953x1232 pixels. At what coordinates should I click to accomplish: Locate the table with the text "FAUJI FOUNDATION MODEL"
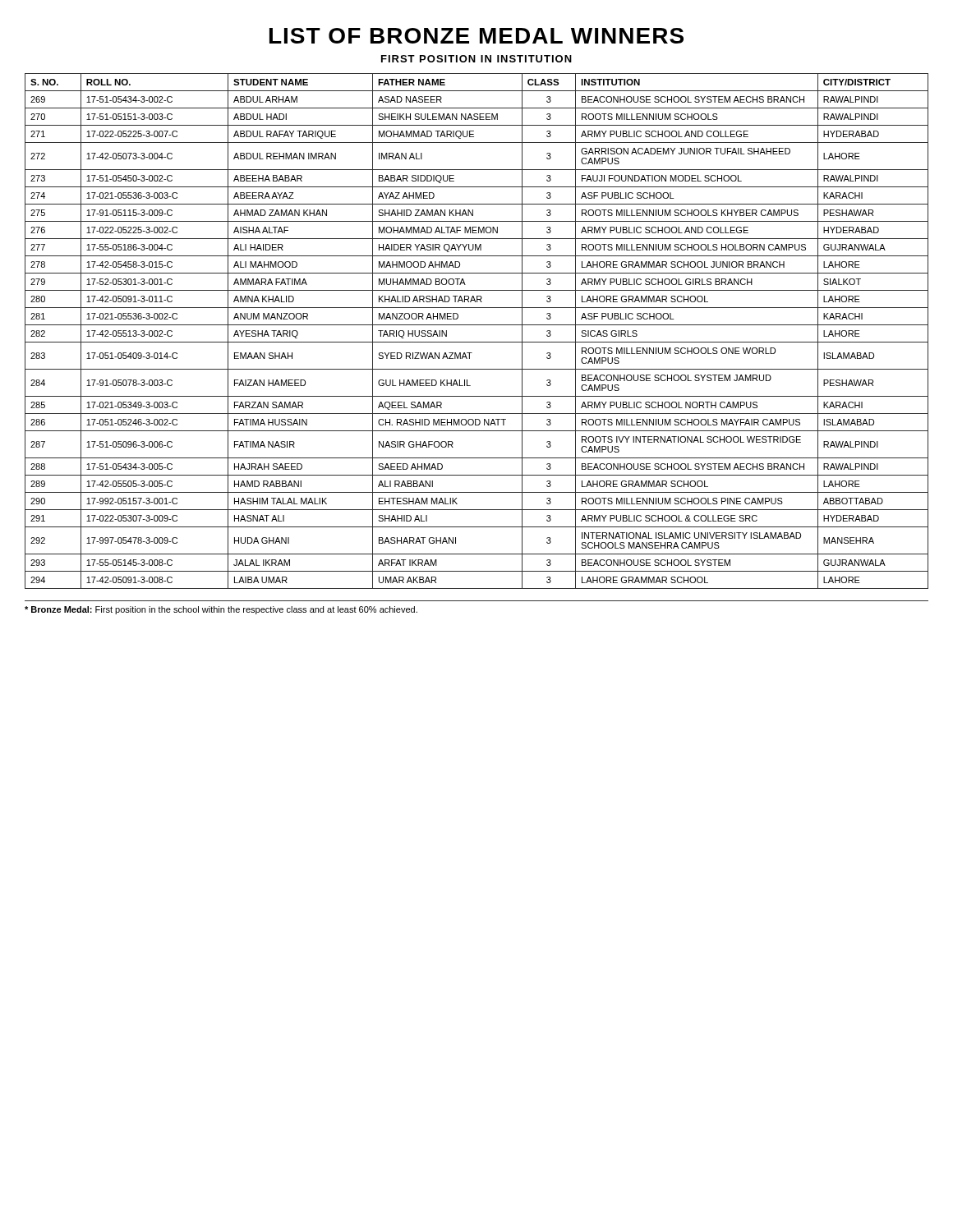(x=476, y=331)
